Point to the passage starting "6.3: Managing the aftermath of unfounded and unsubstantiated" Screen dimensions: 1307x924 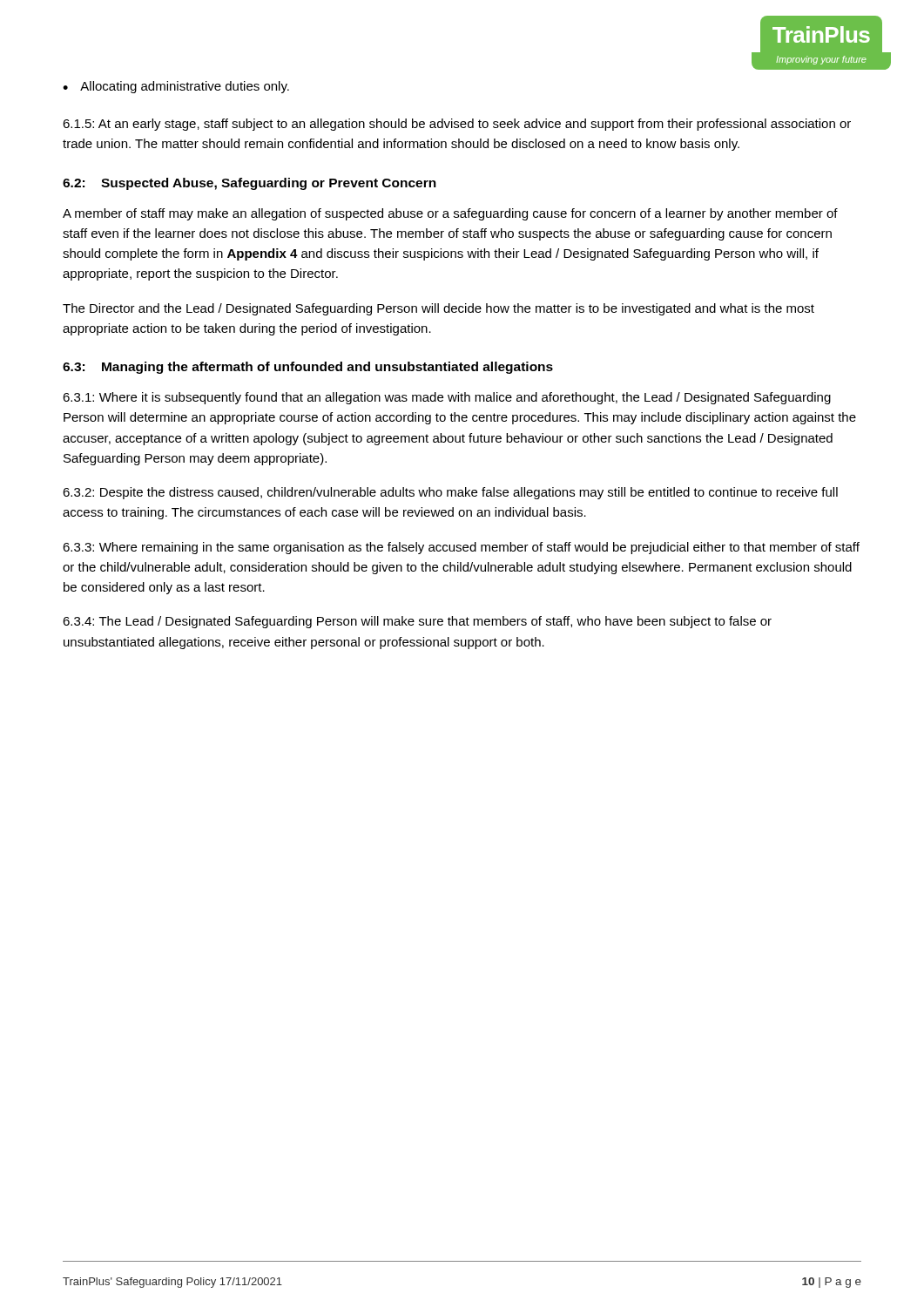point(308,366)
